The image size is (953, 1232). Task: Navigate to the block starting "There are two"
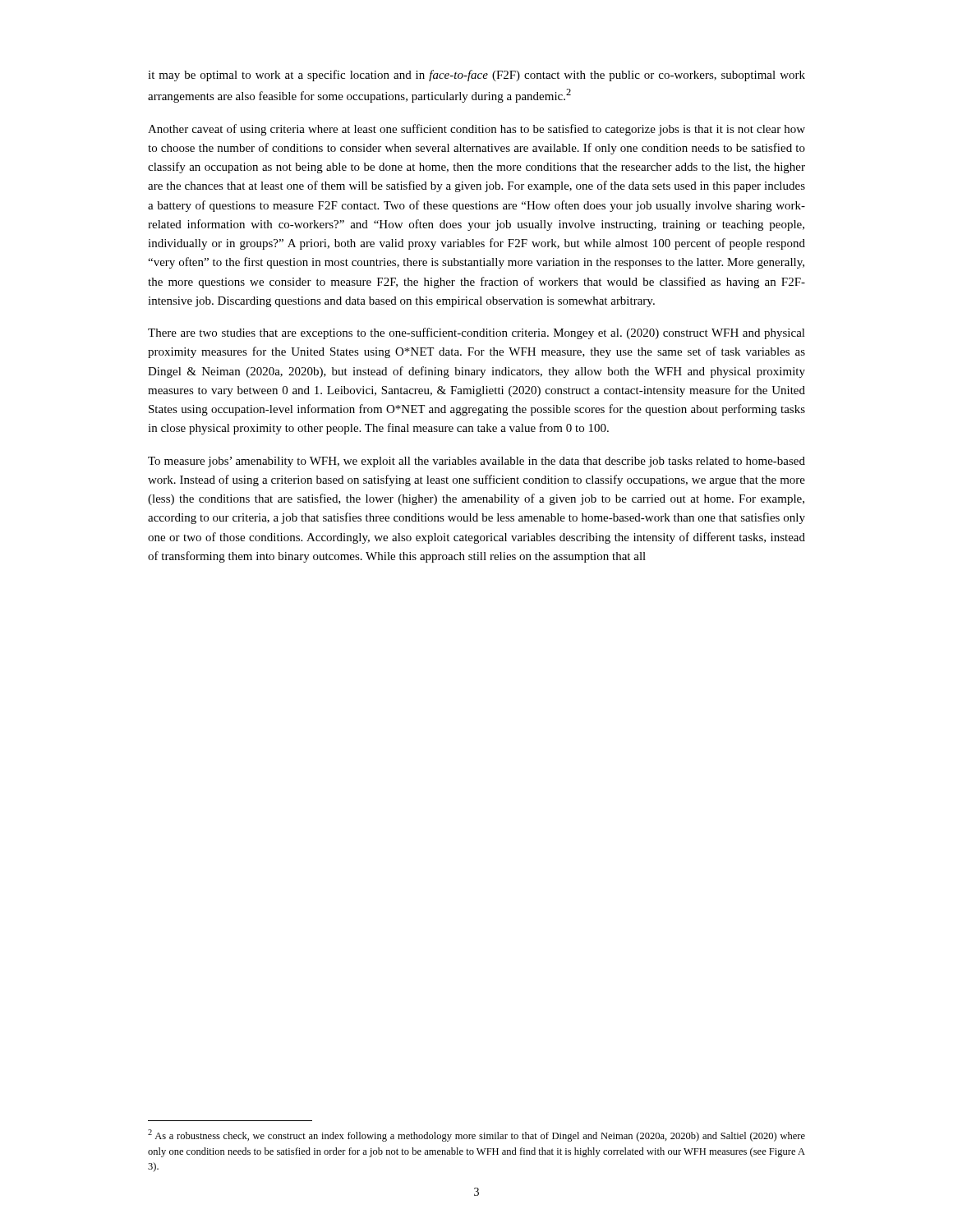point(476,380)
